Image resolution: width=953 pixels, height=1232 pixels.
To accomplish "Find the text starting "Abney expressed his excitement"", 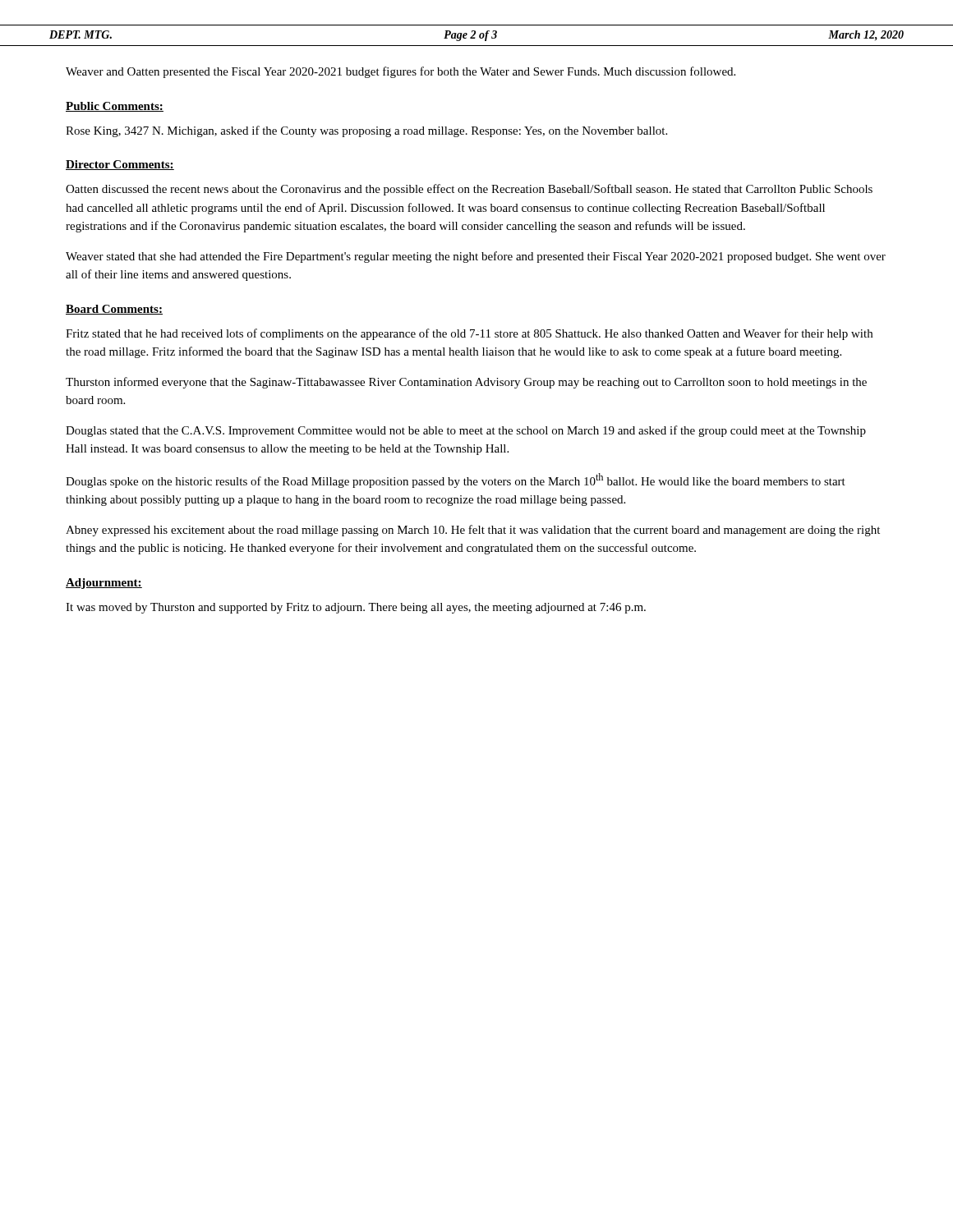I will pos(473,539).
